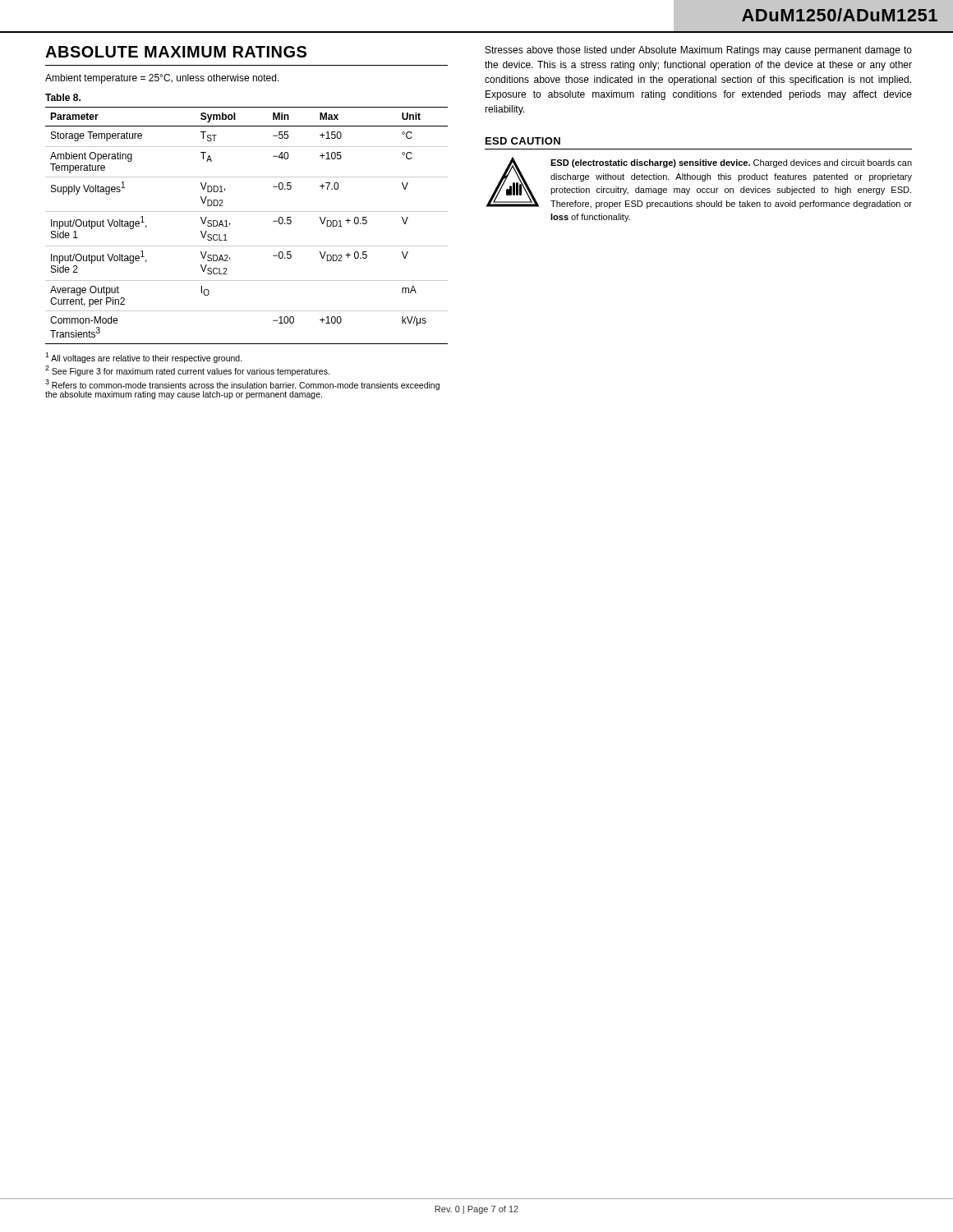Select the table that reads "V SDA1 , V SCL1"
The width and height of the screenshot is (953, 1232).
[246, 225]
